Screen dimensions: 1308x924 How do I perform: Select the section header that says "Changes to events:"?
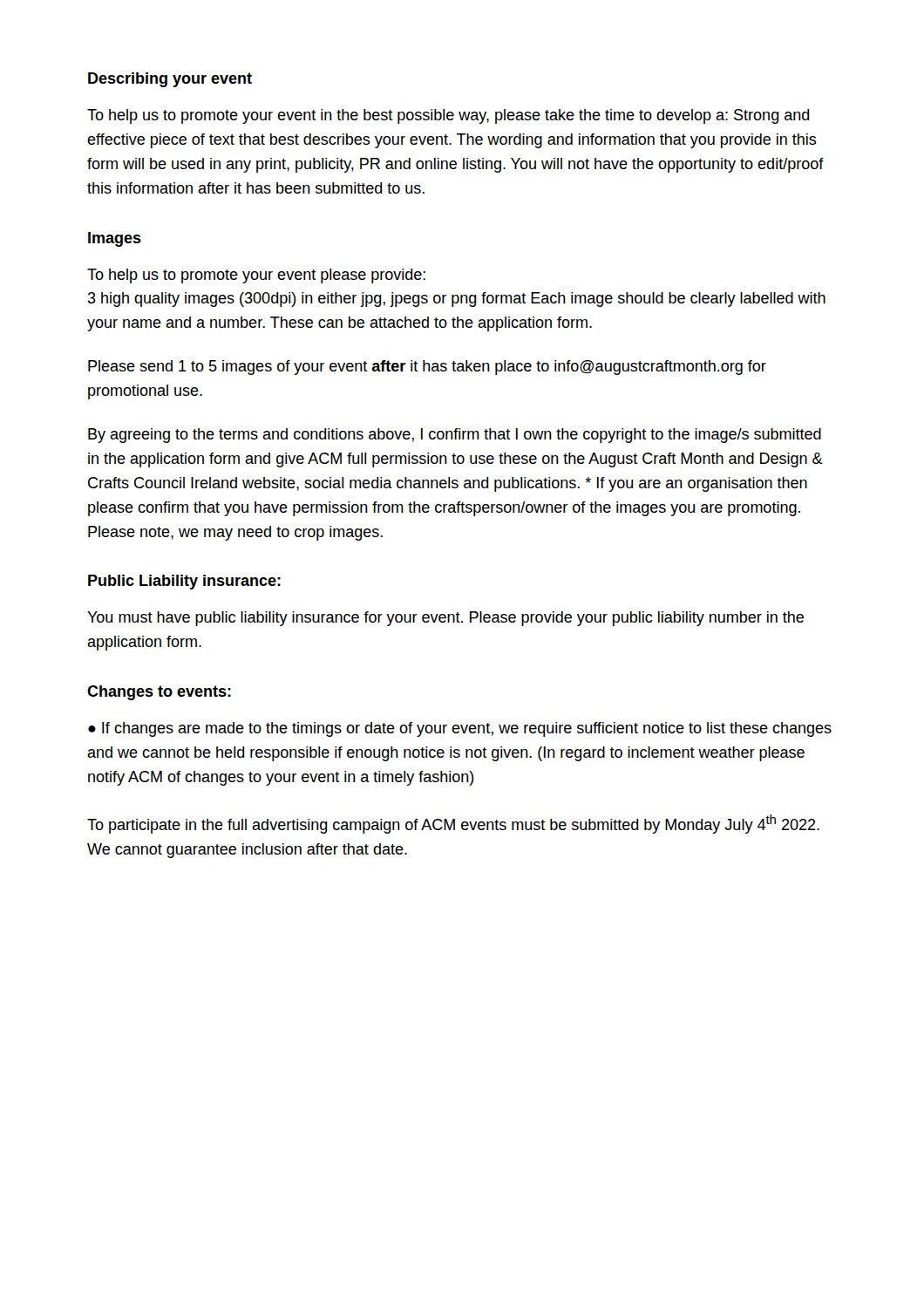(160, 692)
